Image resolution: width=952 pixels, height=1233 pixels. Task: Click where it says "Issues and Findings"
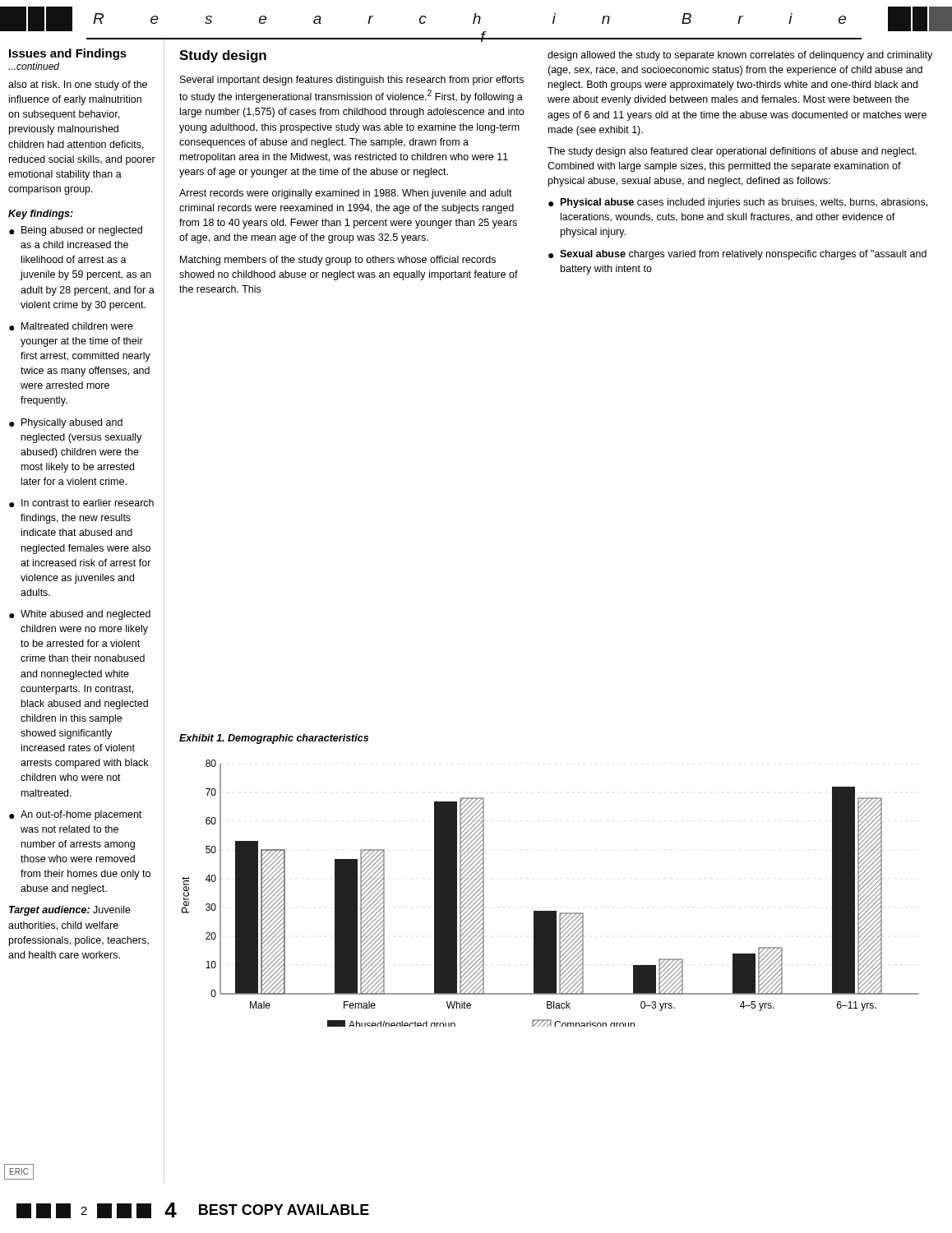(x=67, y=53)
